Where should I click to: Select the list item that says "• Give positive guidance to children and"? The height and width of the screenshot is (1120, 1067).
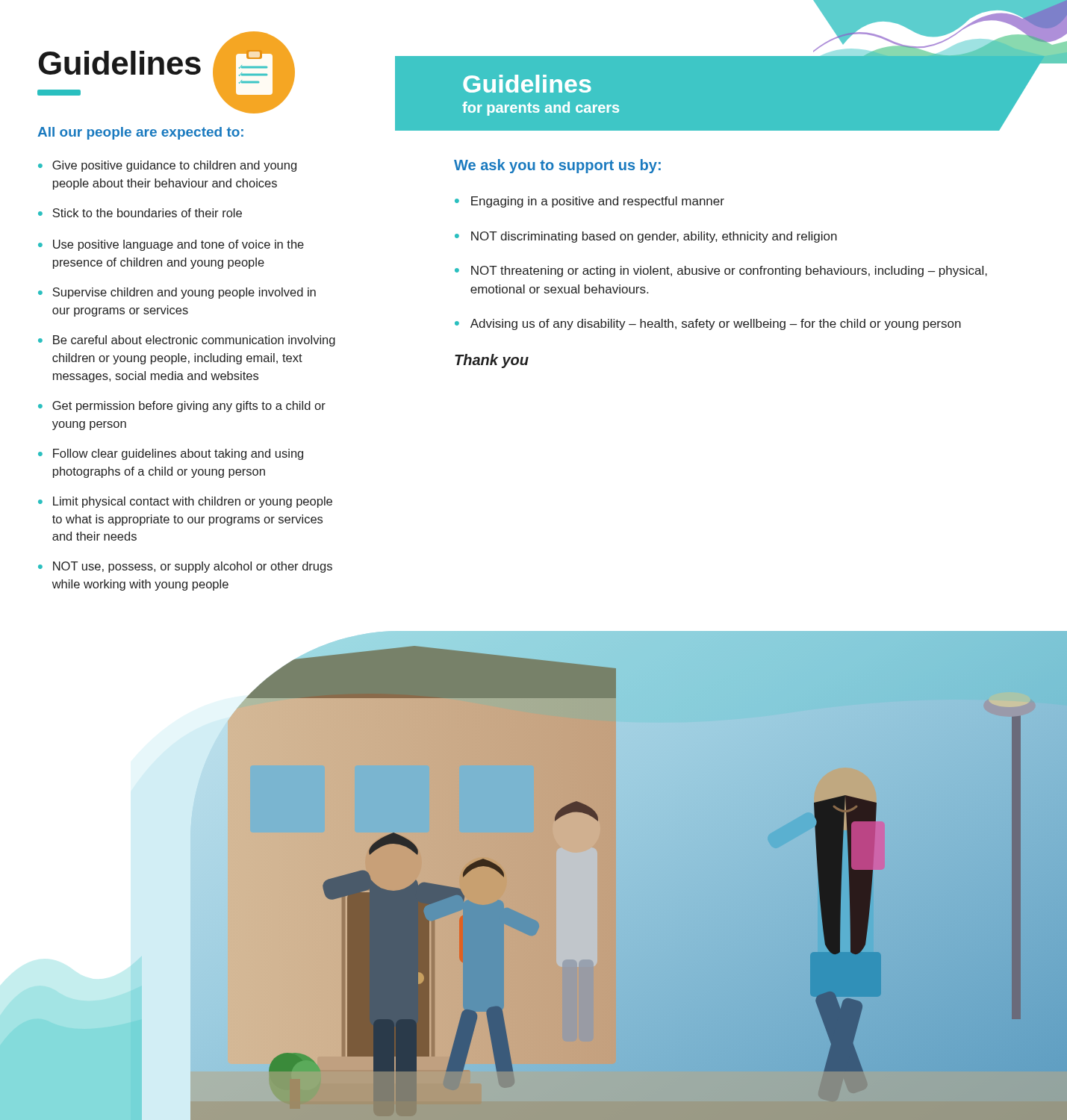click(187, 175)
